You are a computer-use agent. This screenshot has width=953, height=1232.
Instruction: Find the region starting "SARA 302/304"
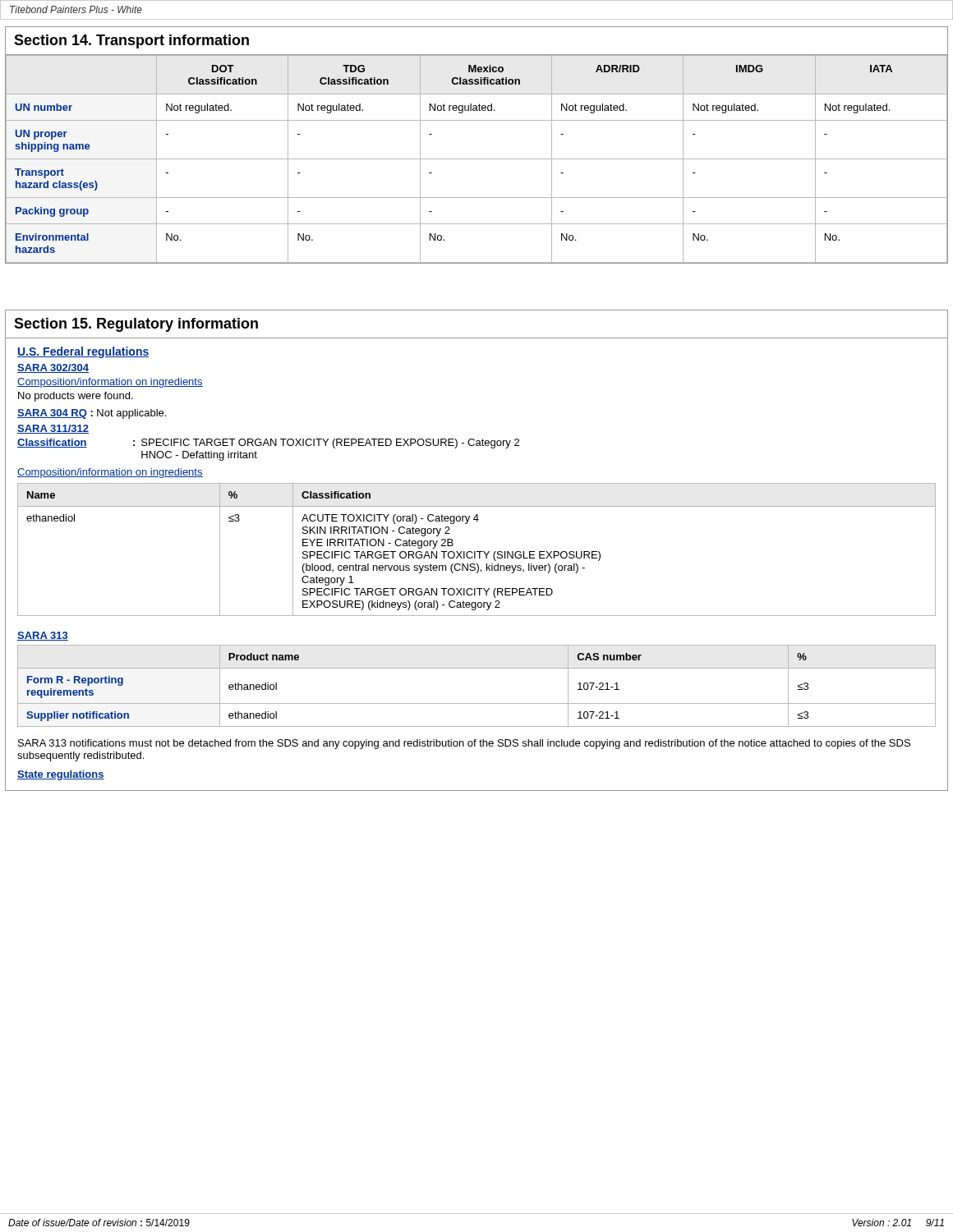click(53, 368)
